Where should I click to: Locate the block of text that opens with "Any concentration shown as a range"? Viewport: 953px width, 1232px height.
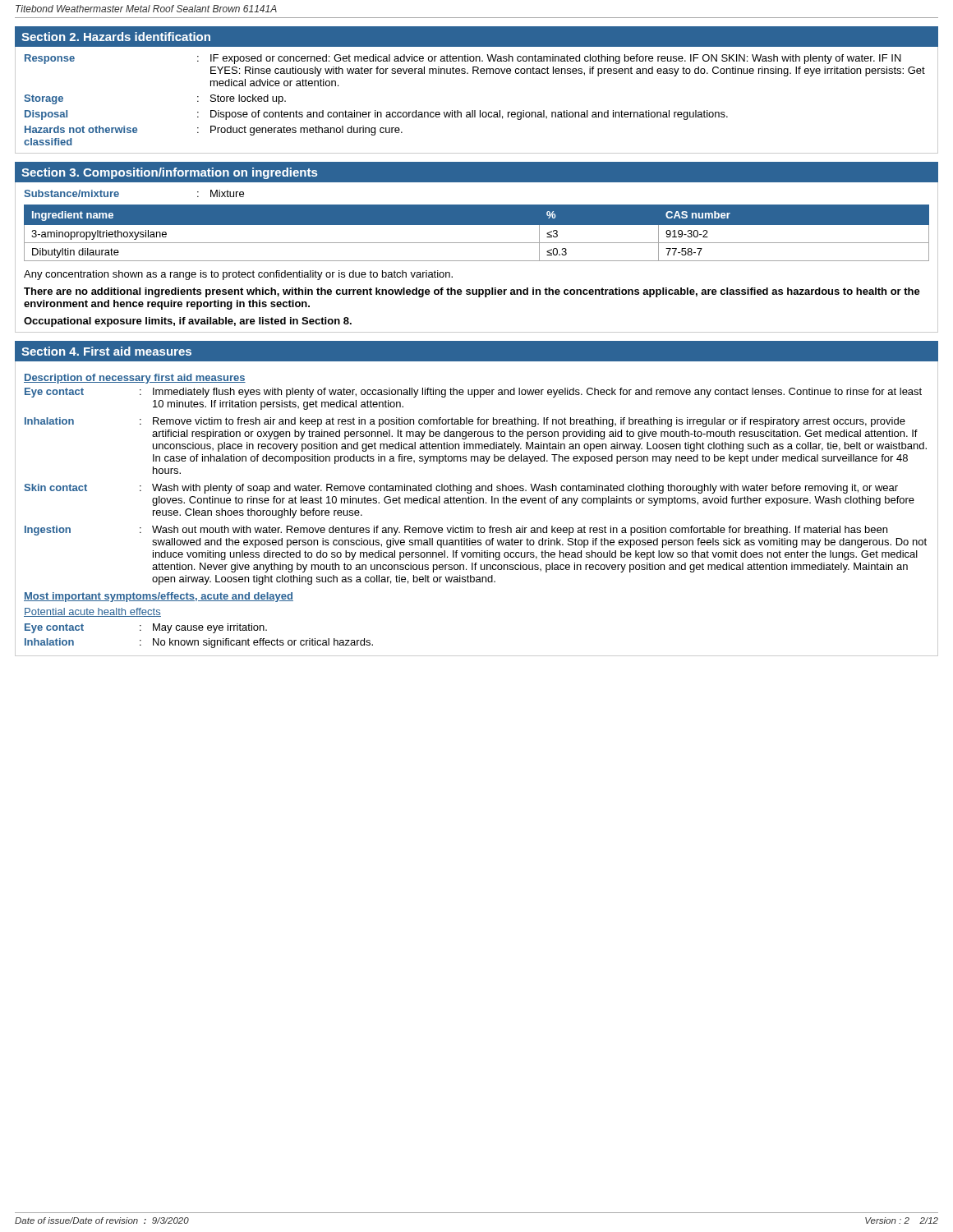(x=239, y=274)
